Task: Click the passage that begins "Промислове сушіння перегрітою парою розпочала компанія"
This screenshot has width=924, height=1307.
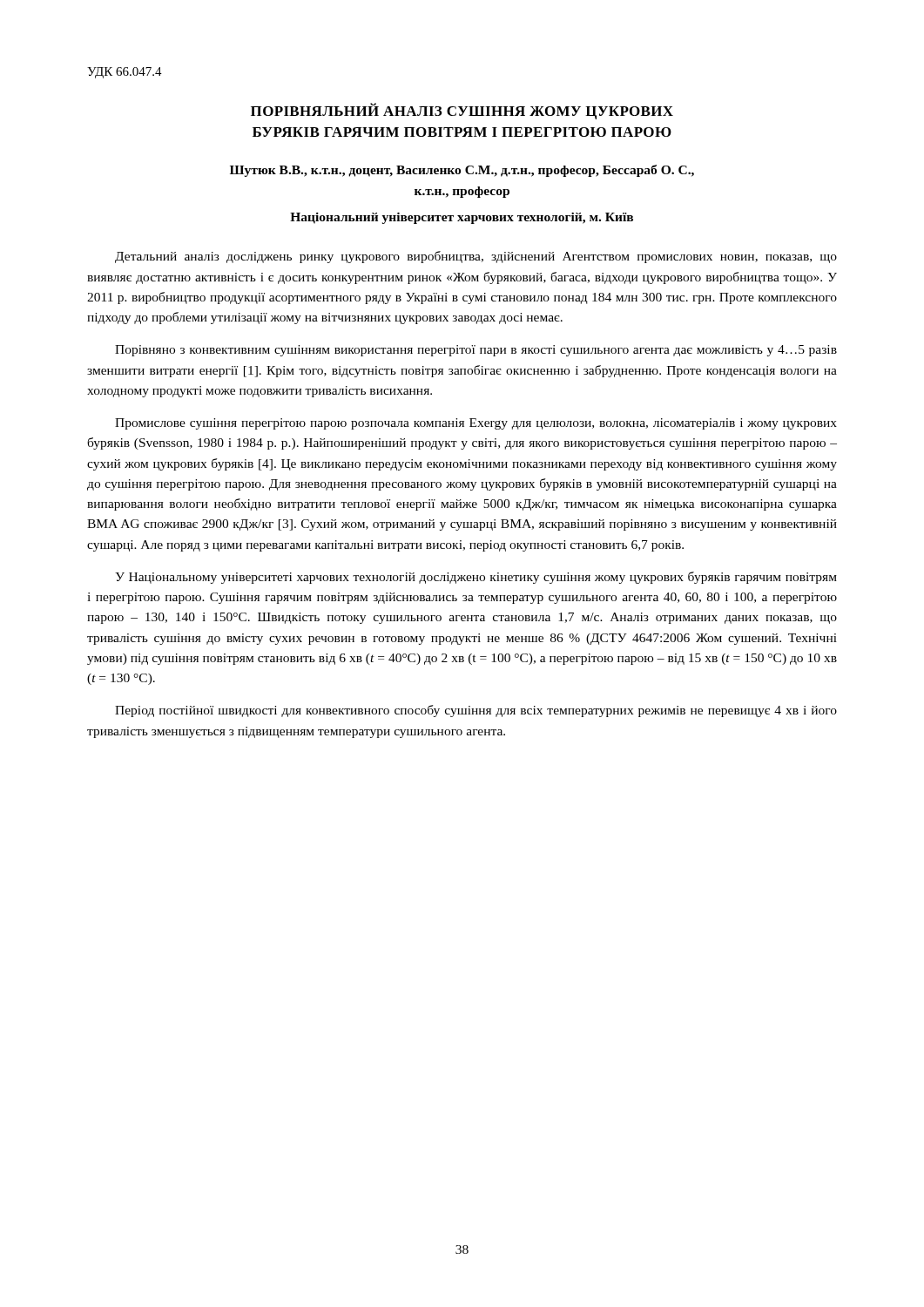Action: [462, 483]
